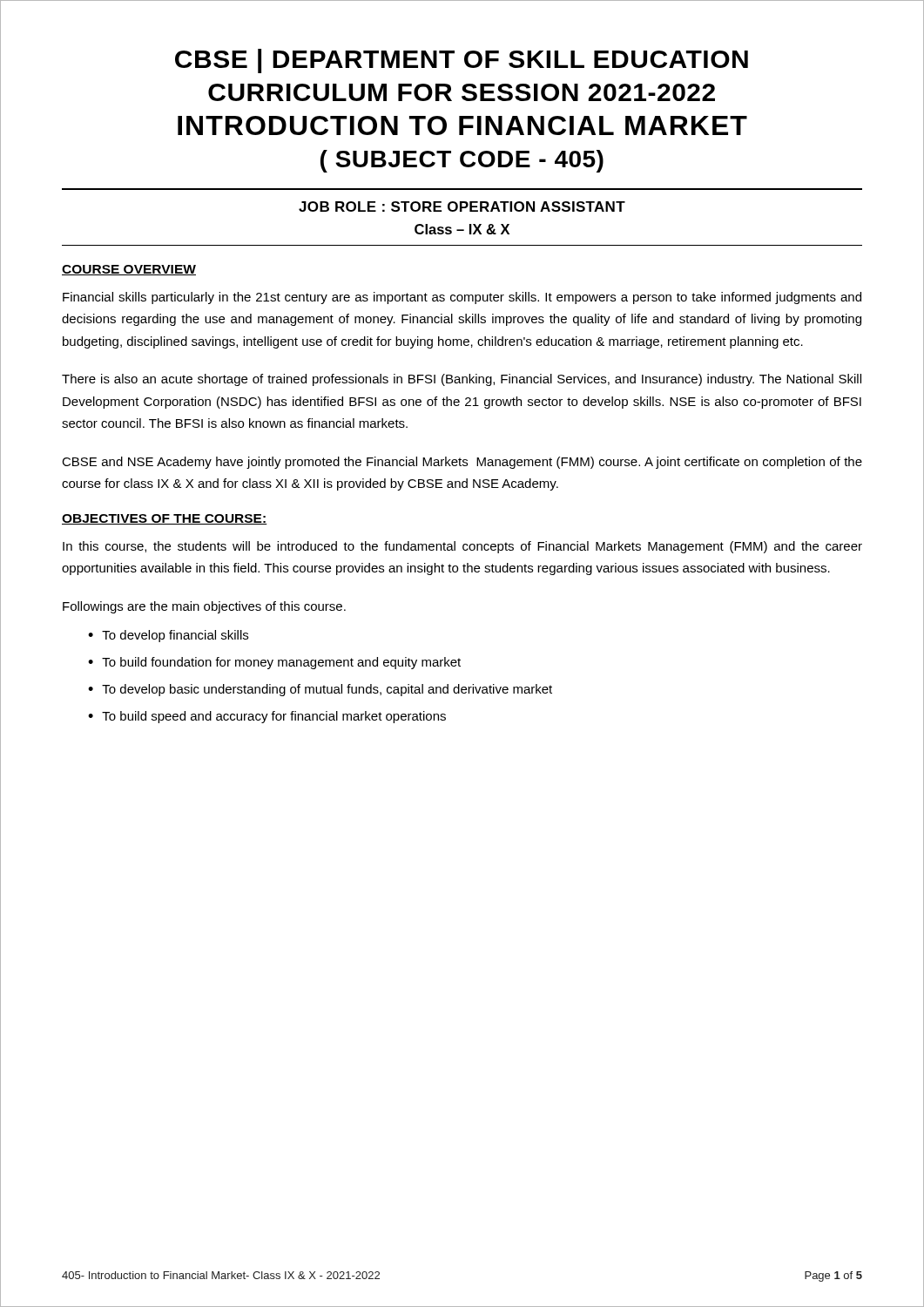Select the element starting "In this course, the students will be"
The height and width of the screenshot is (1307, 924).
pyautogui.click(x=462, y=557)
